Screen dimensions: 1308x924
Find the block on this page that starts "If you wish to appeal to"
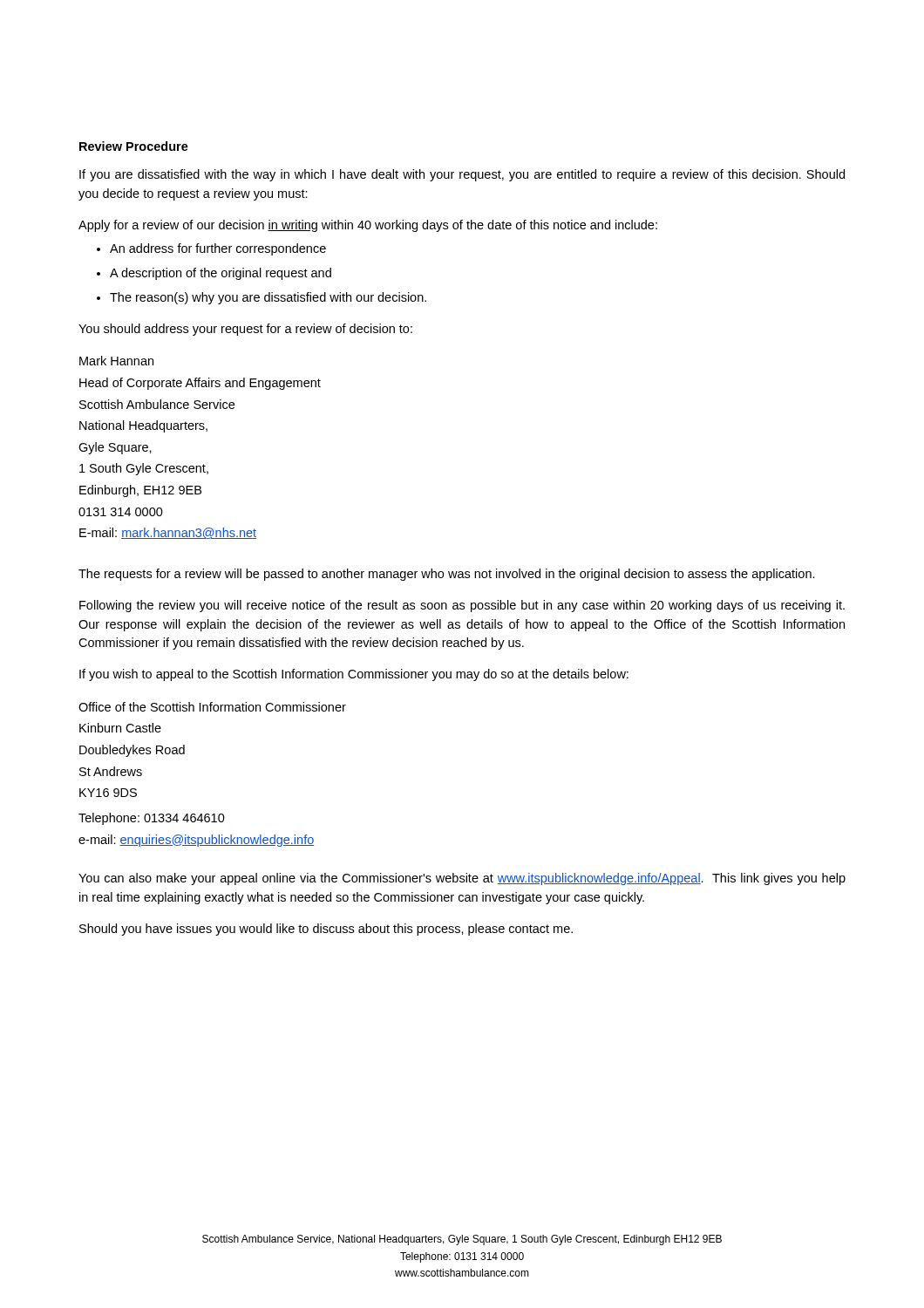[x=354, y=674]
